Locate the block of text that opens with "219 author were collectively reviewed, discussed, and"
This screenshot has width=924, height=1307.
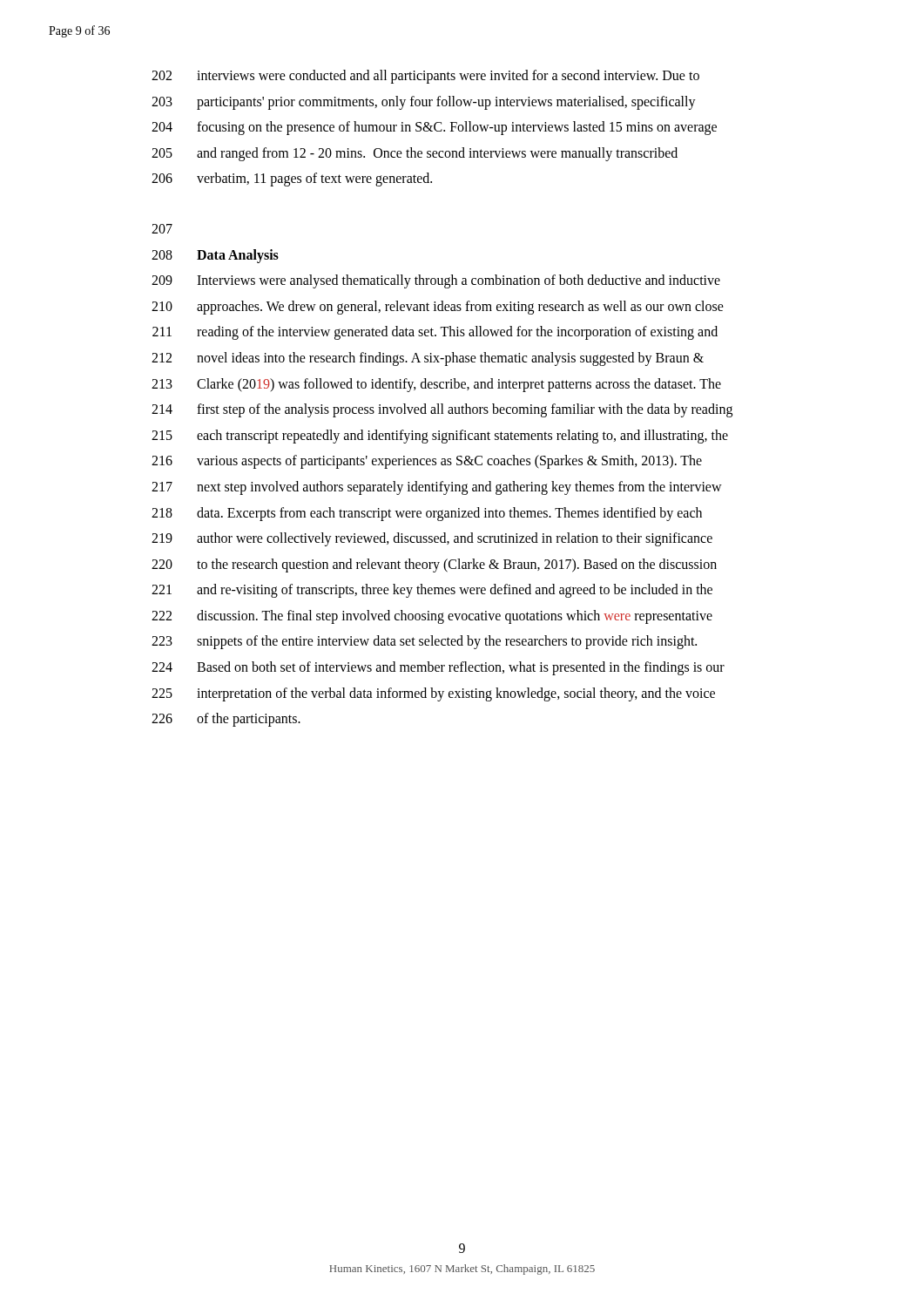pyautogui.click(x=492, y=538)
